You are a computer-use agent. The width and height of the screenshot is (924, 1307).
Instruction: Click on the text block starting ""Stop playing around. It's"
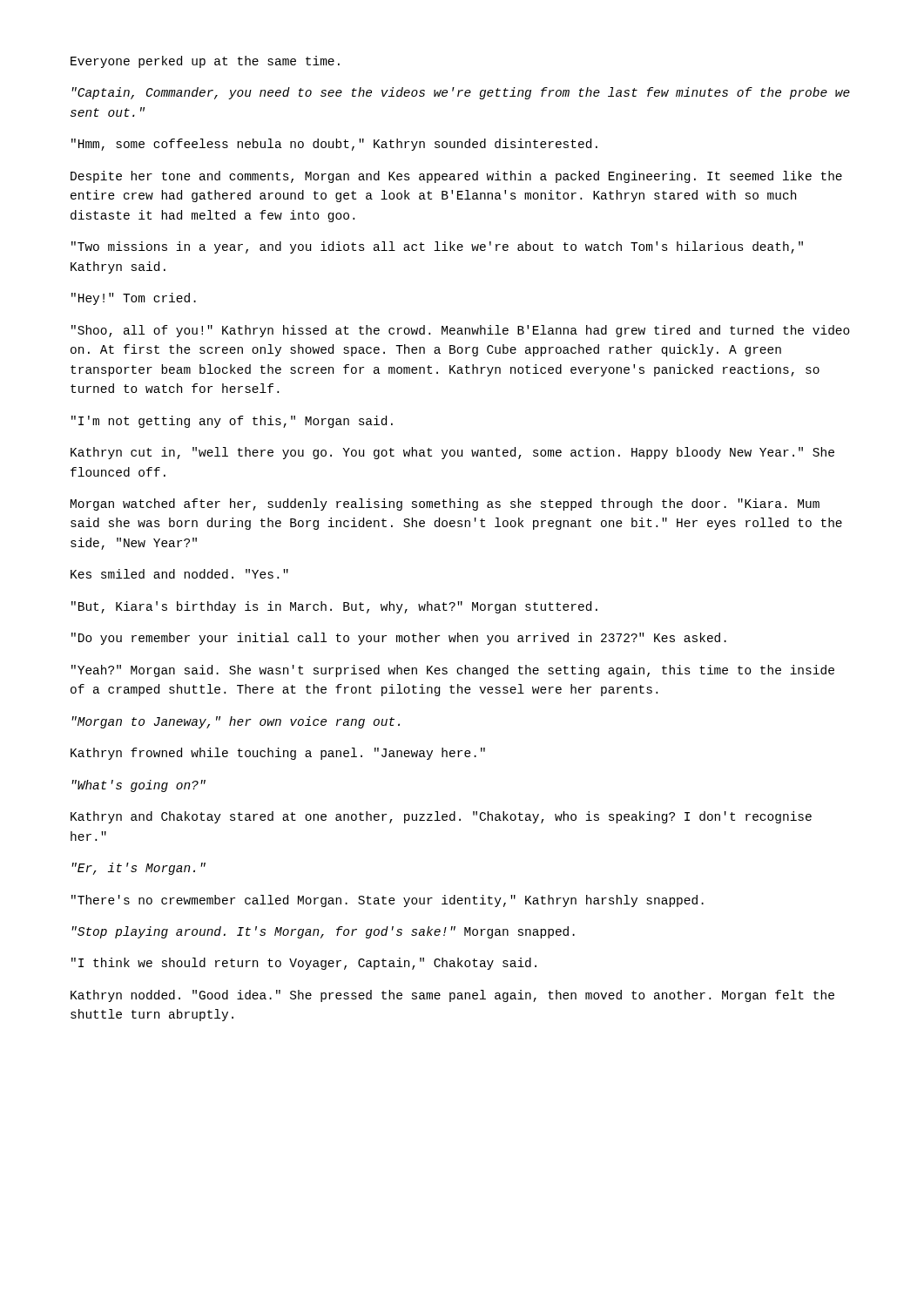coord(324,932)
